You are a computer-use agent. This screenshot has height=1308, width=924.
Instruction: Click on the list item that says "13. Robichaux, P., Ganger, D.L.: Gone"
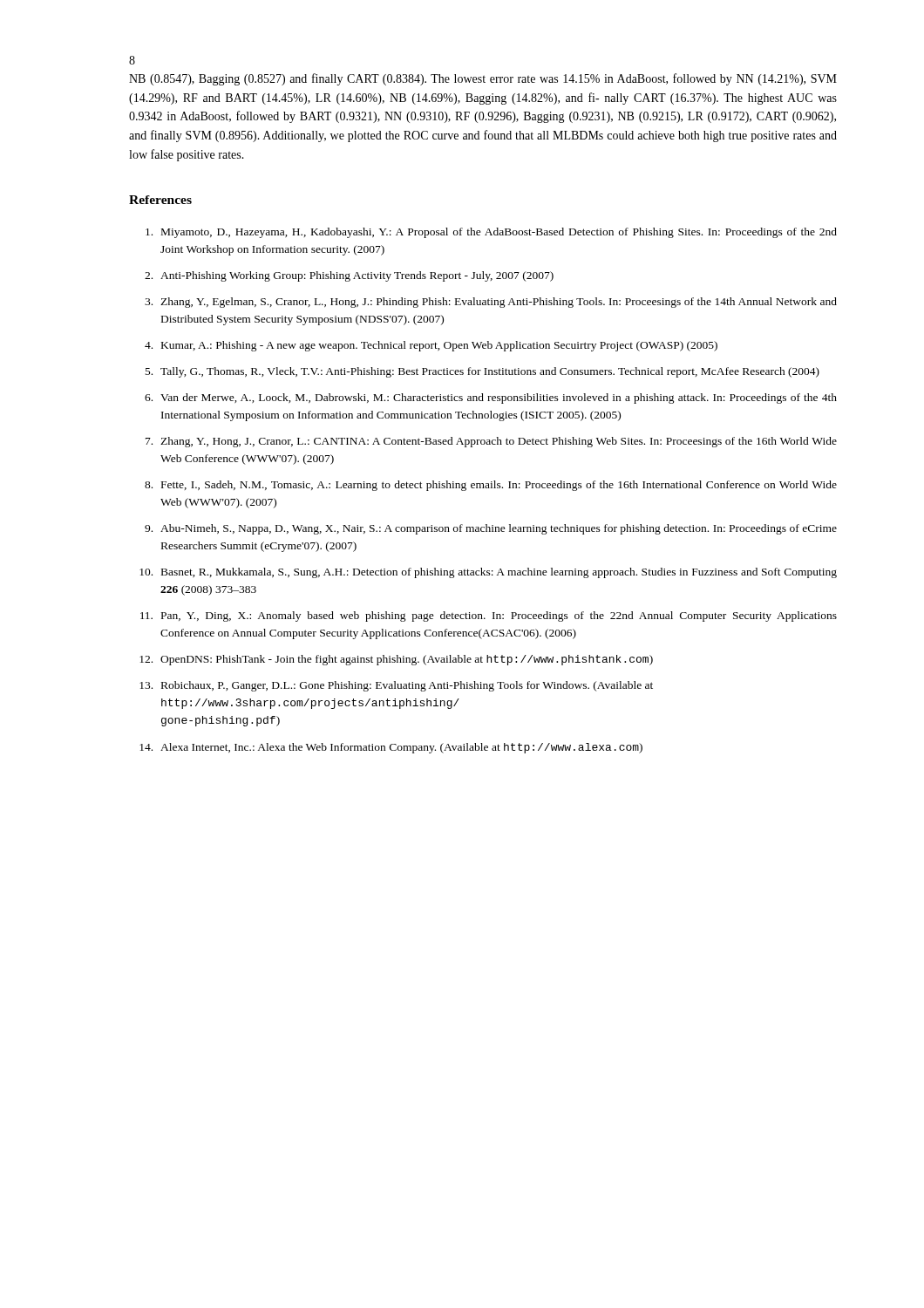pos(396,686)
